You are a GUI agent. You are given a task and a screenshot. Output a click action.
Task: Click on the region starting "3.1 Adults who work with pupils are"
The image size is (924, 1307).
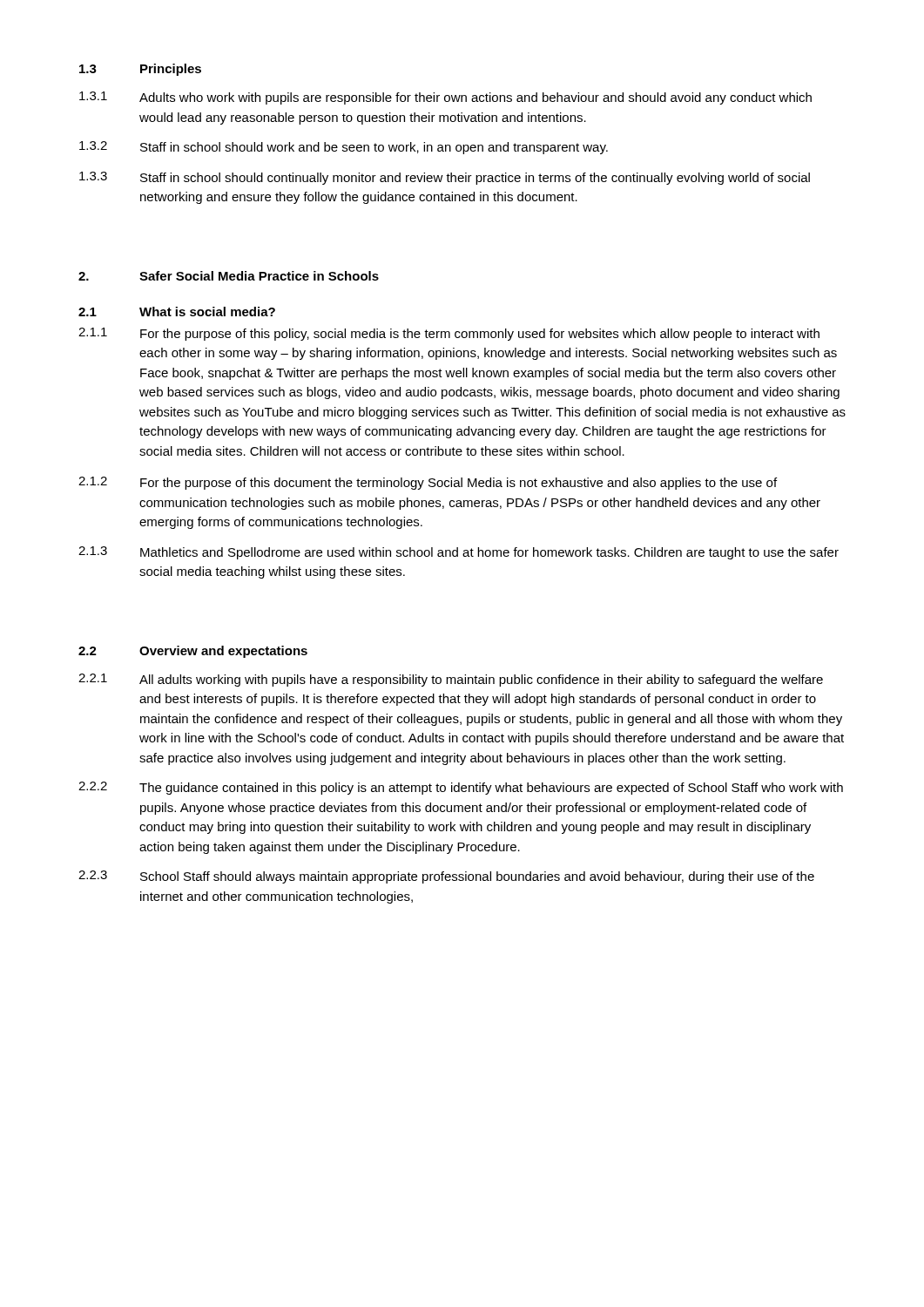coord(462,108)
